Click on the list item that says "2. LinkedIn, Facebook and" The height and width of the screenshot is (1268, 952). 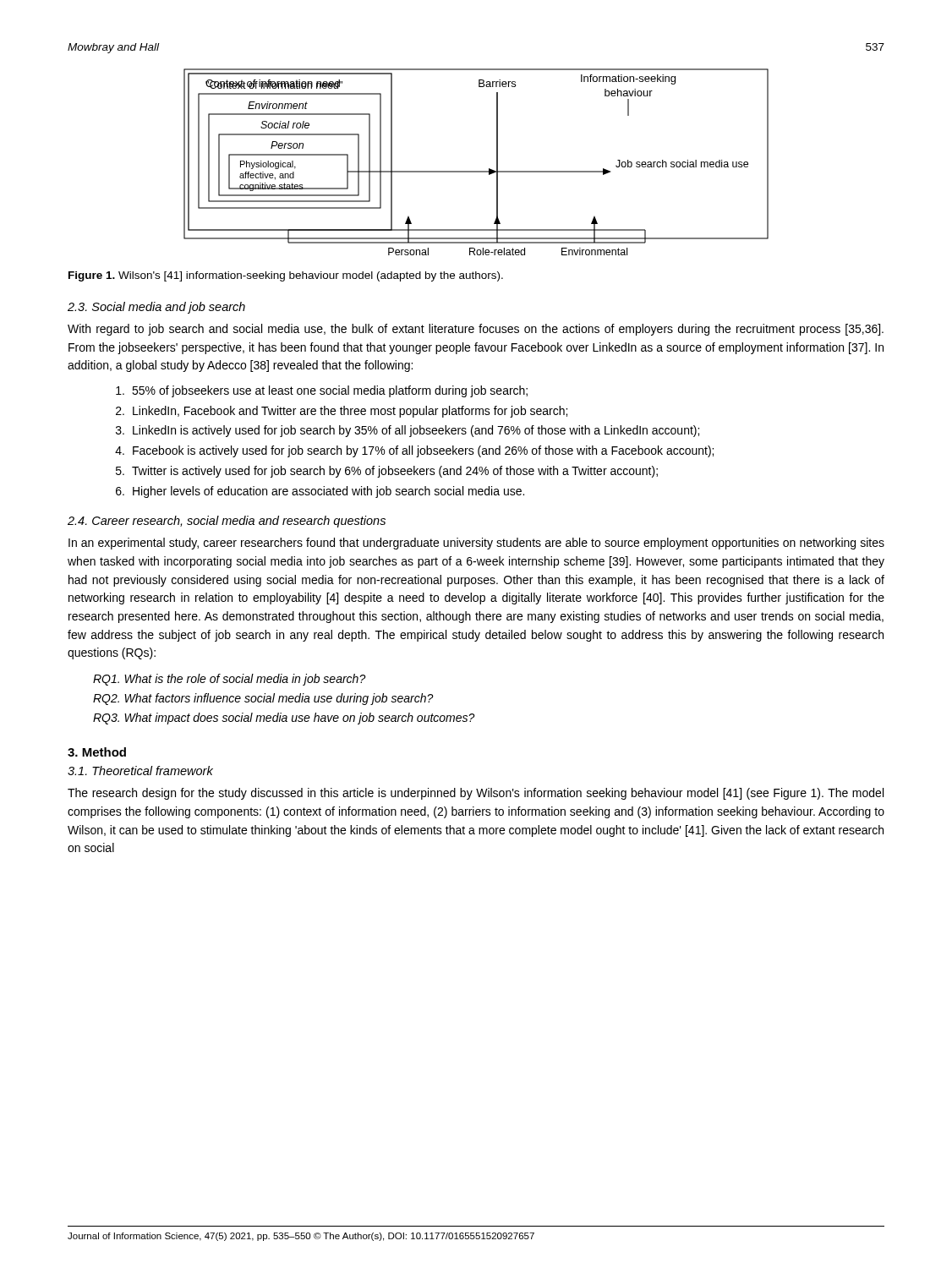pyautogui.click(x=339, y=411)
